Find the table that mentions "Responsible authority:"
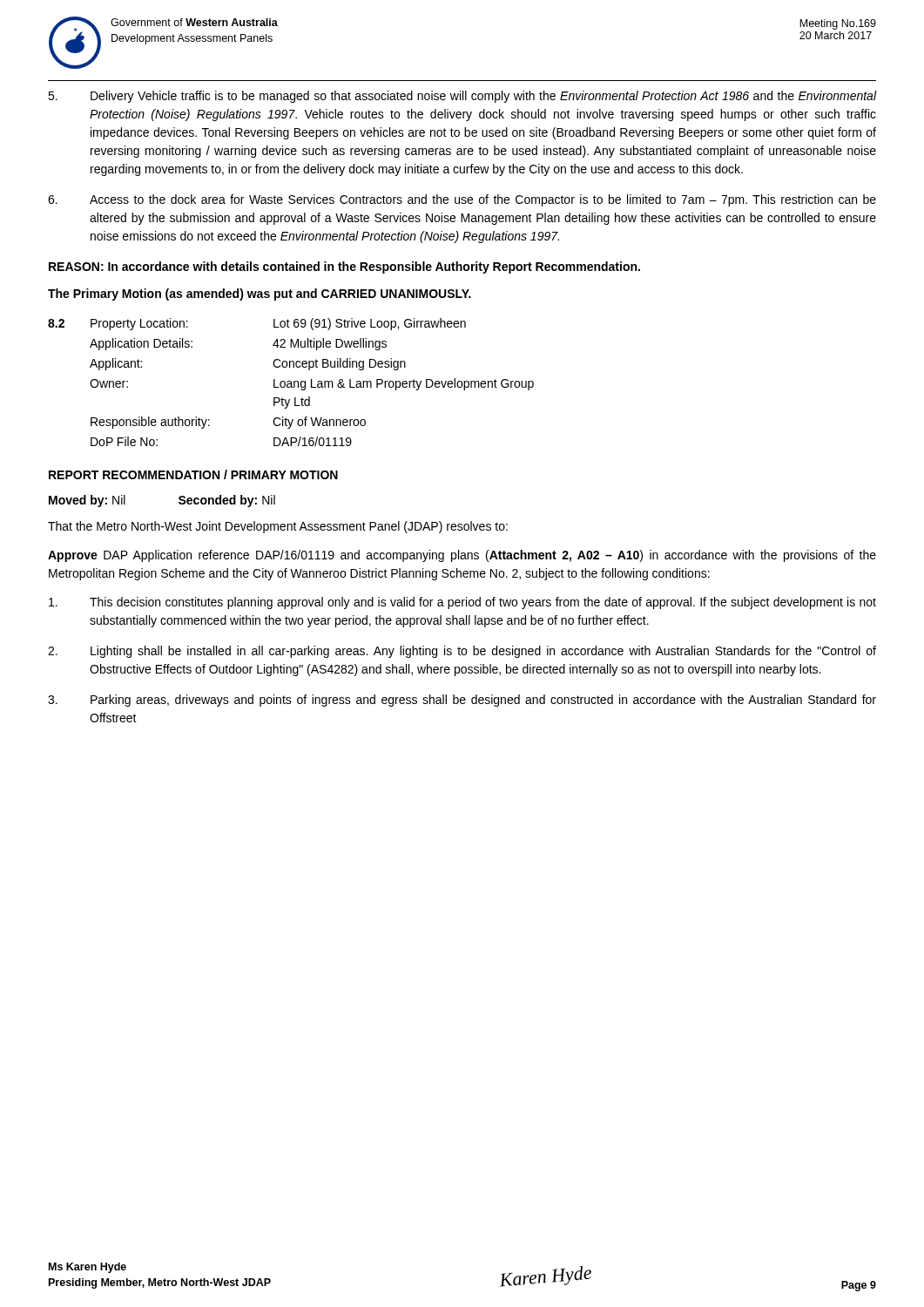The height and width of the screenshot is (1307, 924). click(462, 383)
